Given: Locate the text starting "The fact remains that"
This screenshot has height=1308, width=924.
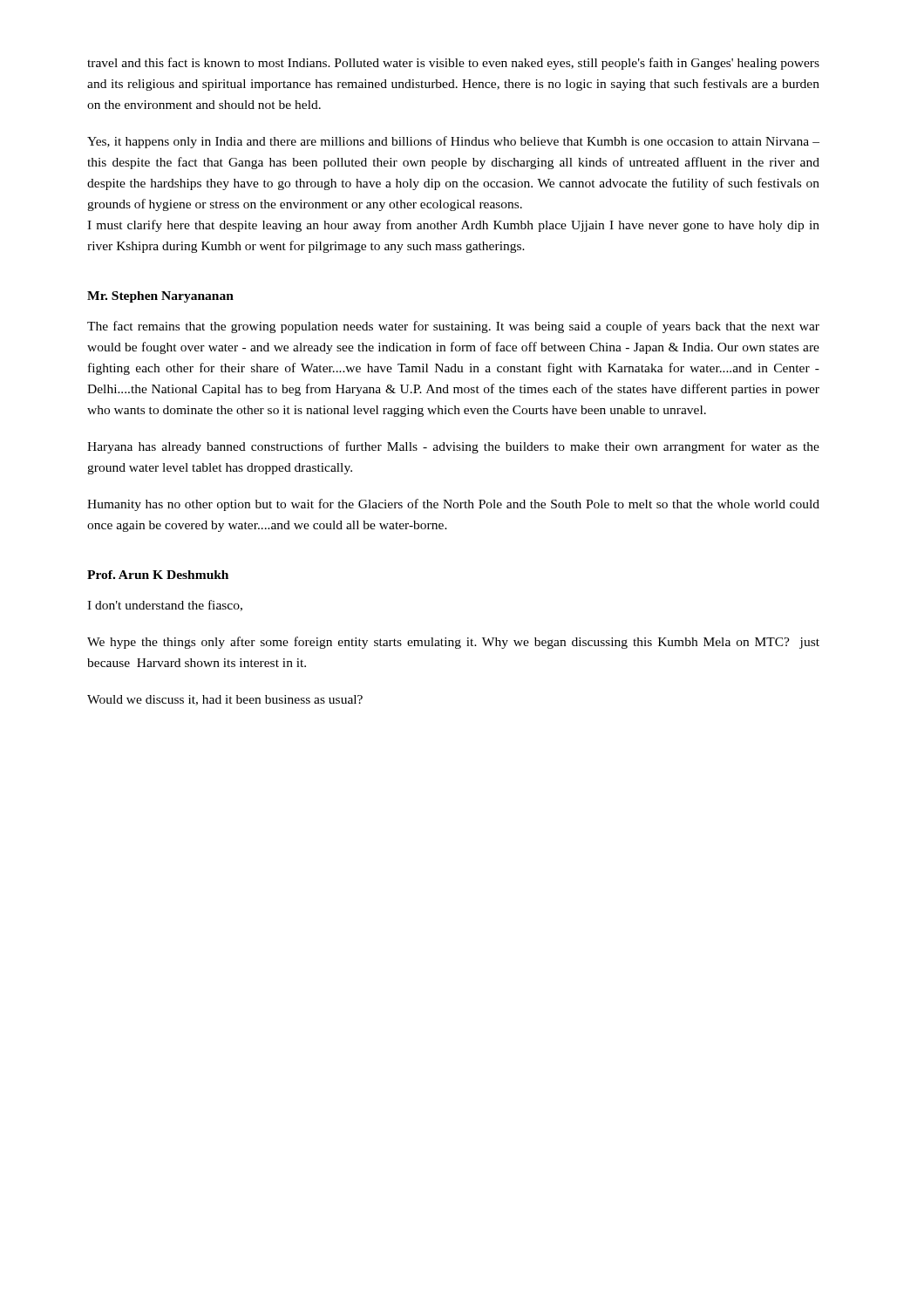Looking at the screenshot, I should click(x=453, y=368).
